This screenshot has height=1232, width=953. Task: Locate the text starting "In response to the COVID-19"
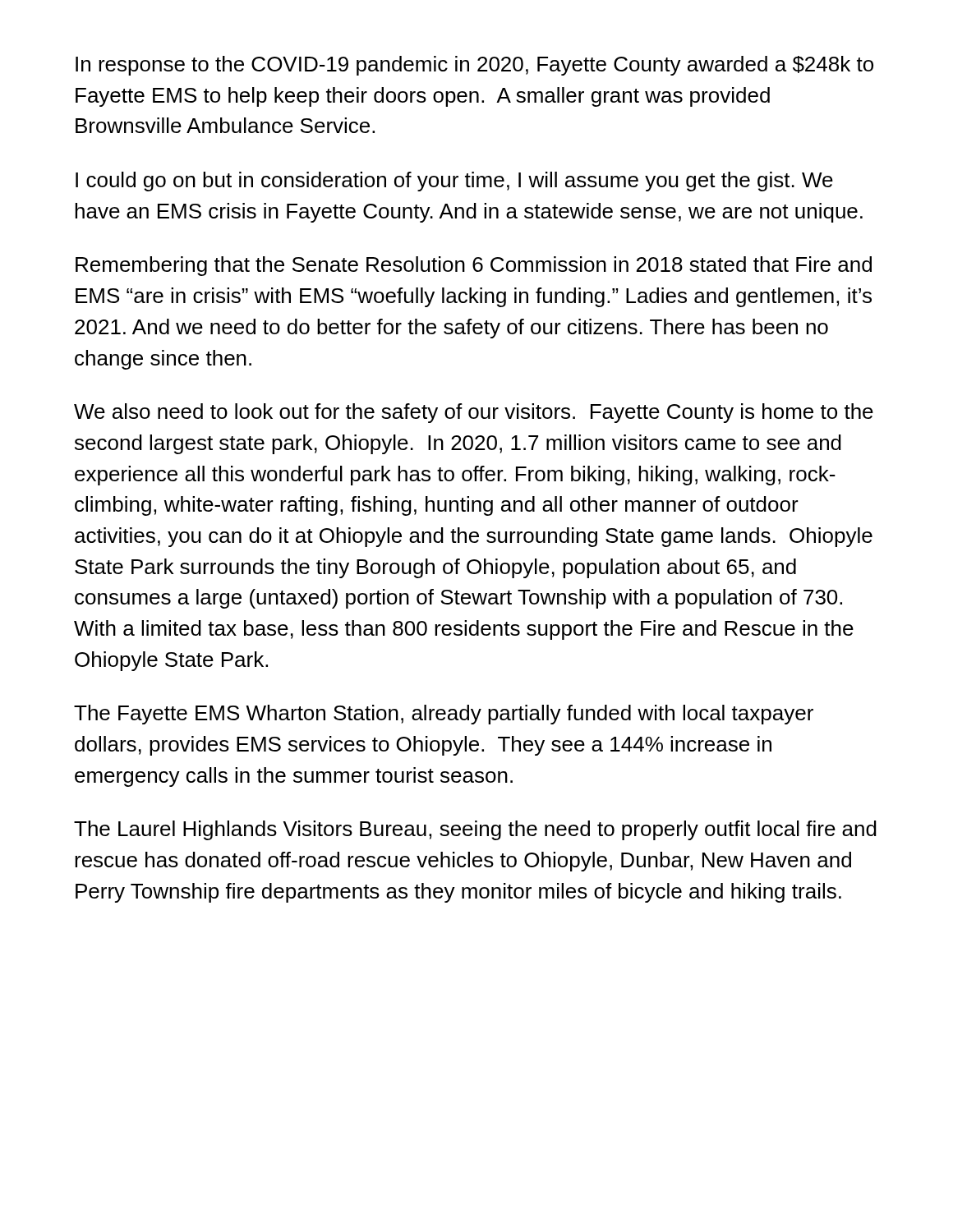pyautogui.click(x=474, y=95)
